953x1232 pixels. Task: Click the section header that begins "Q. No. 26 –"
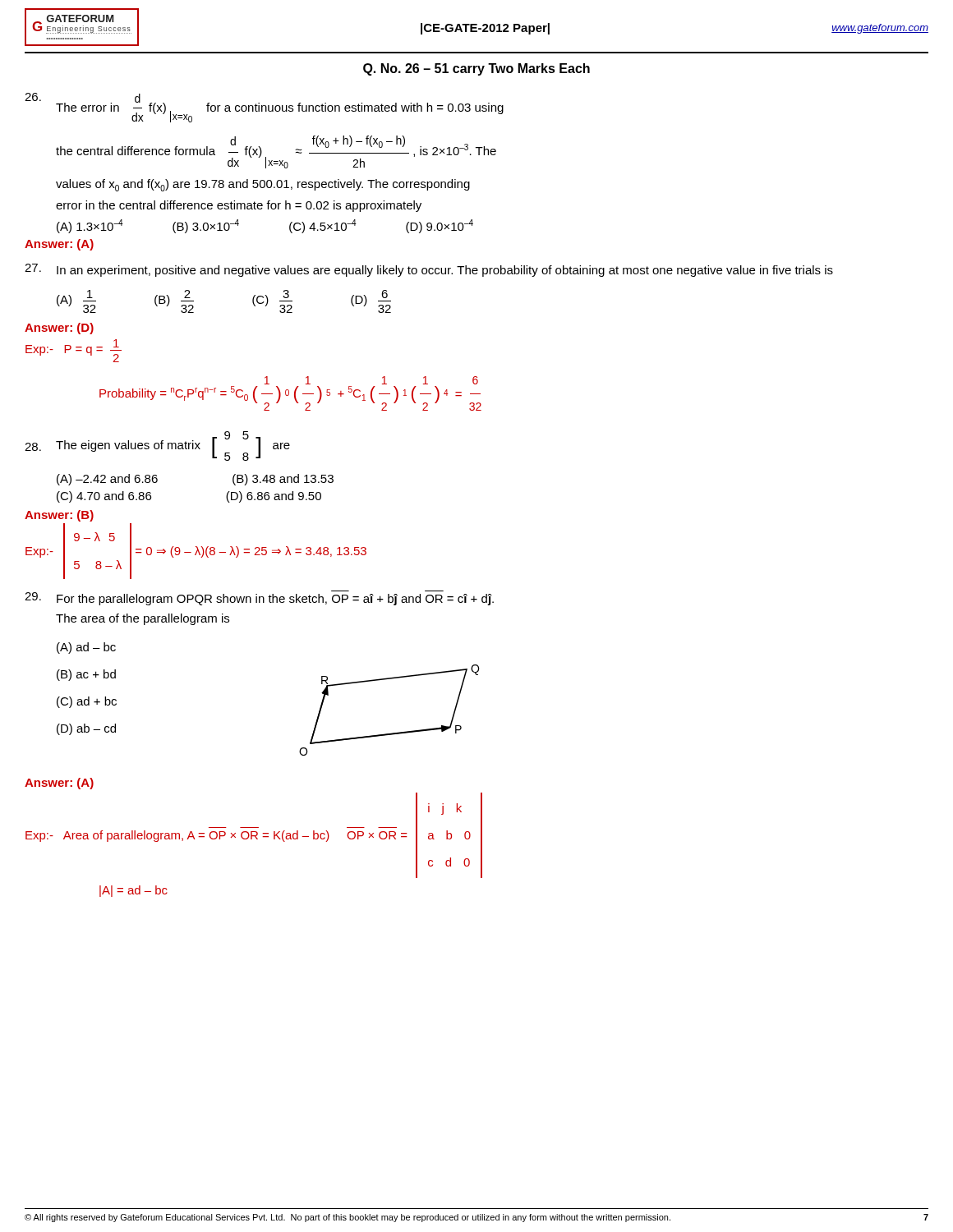click(476, 69)
